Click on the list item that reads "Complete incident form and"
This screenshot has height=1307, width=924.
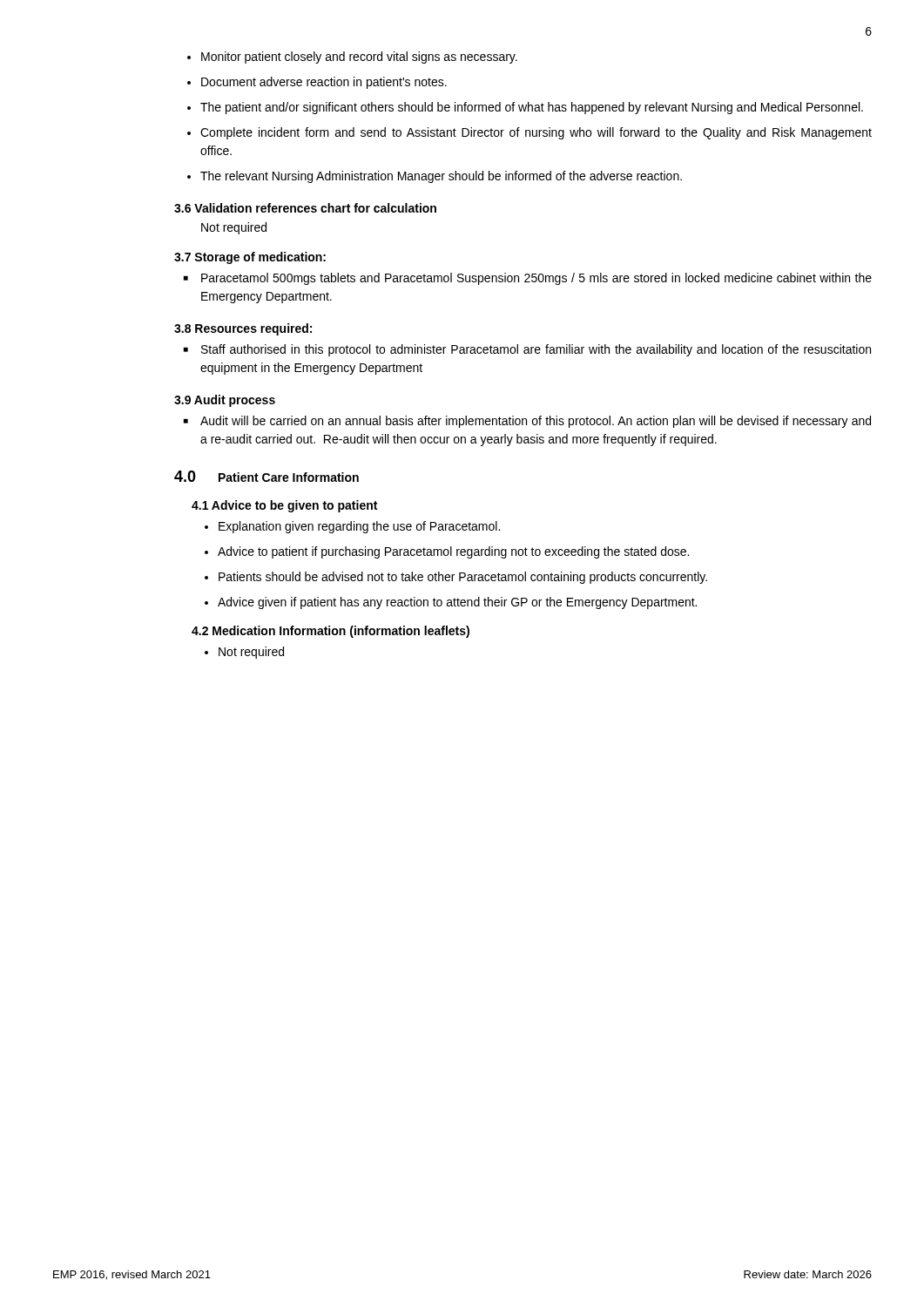536,142
